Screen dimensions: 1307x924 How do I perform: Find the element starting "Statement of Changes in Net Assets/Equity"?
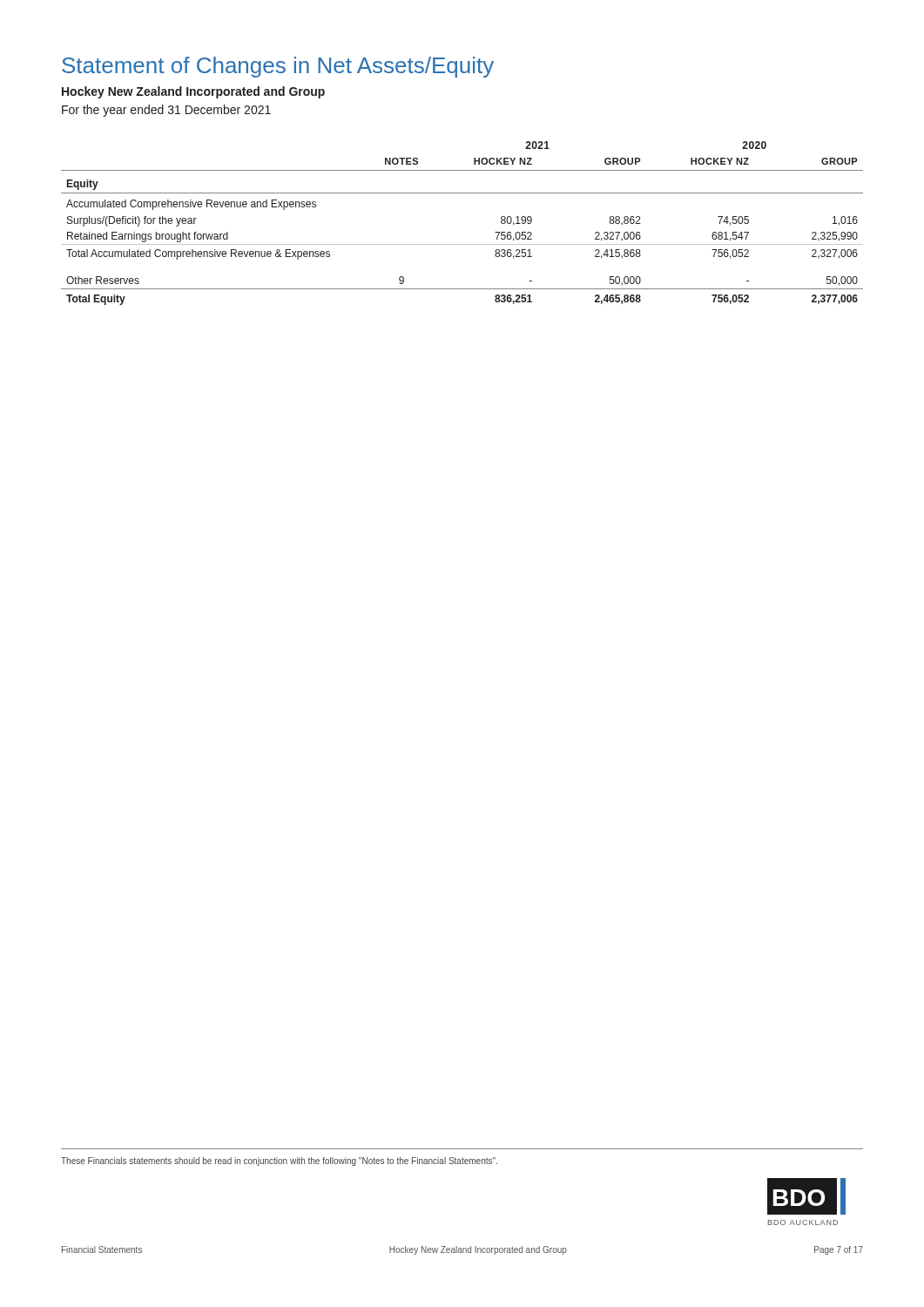[x=462, y=66]
